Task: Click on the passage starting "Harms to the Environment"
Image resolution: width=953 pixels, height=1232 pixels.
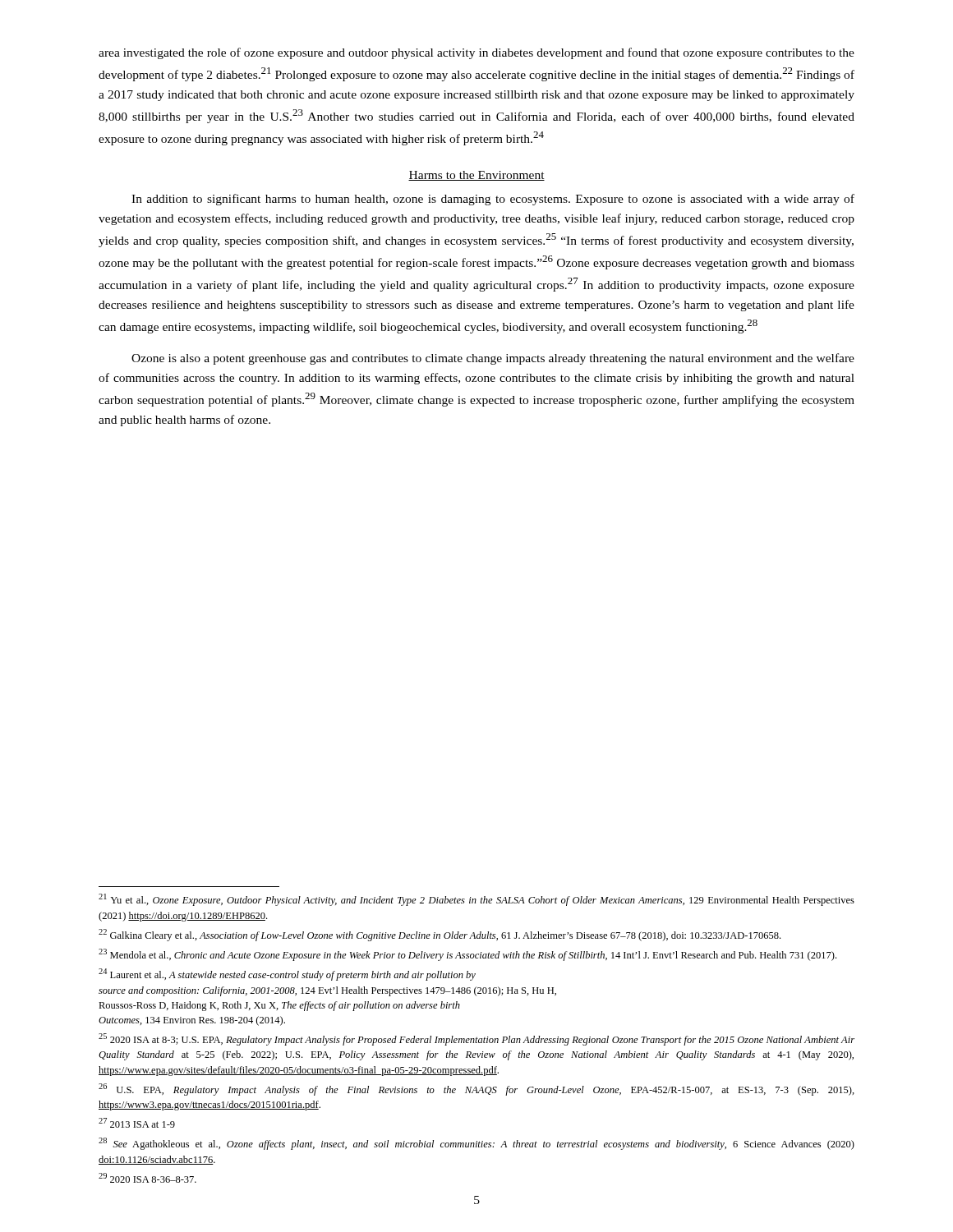Action: coord(476,174)
